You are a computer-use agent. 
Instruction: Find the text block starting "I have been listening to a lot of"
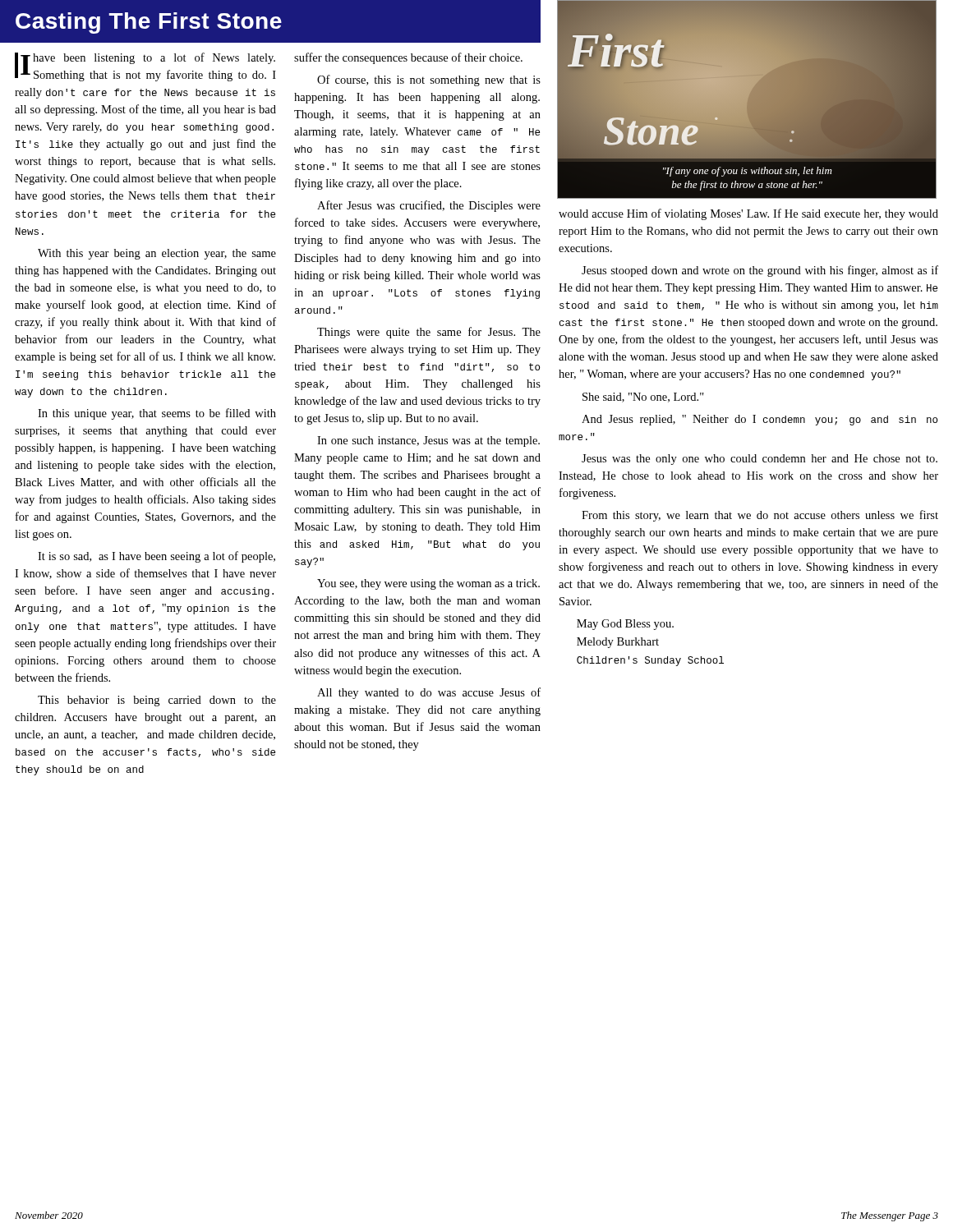145,414
